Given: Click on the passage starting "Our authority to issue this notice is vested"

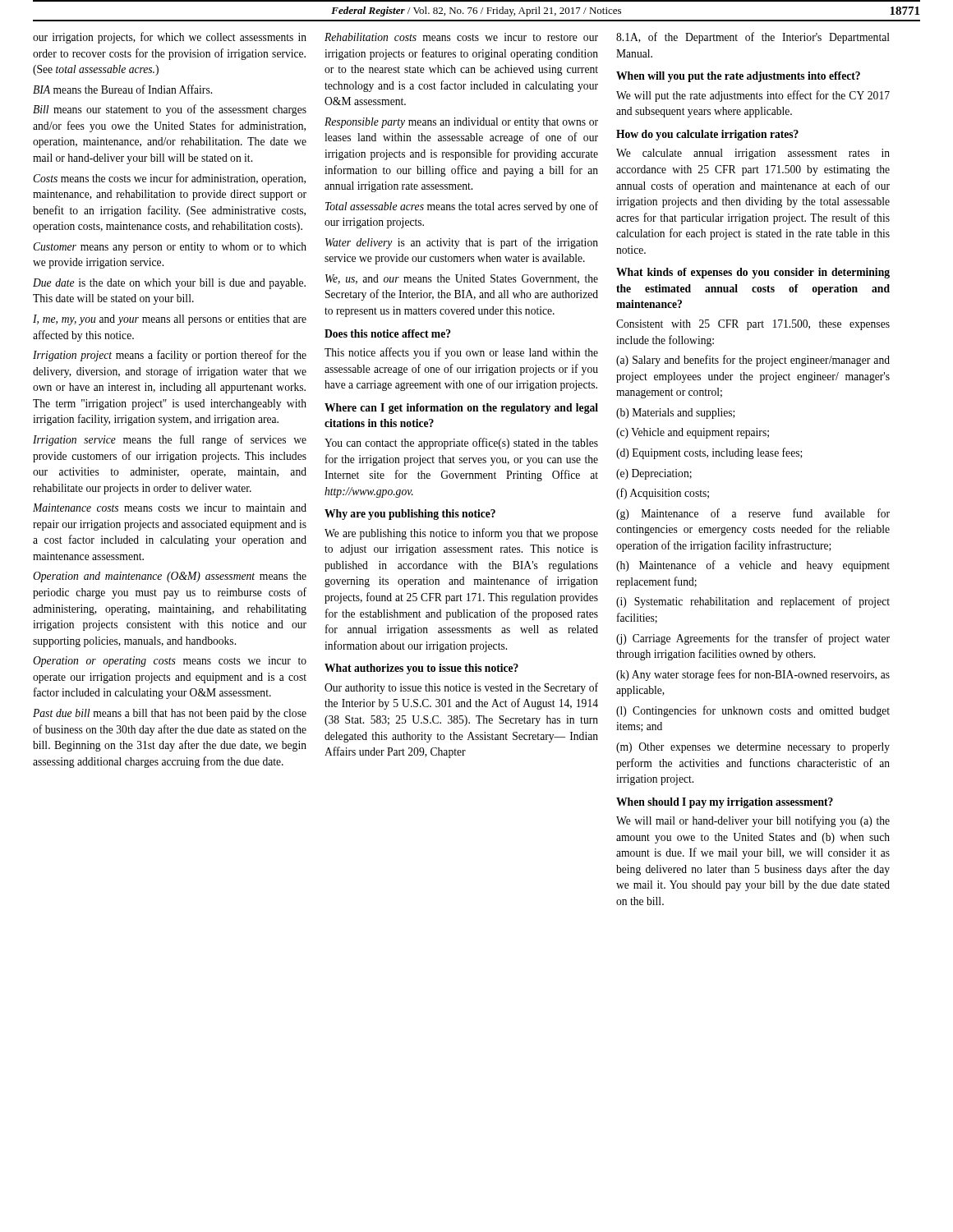Looking at the screenshot, I should coord(461,720).
